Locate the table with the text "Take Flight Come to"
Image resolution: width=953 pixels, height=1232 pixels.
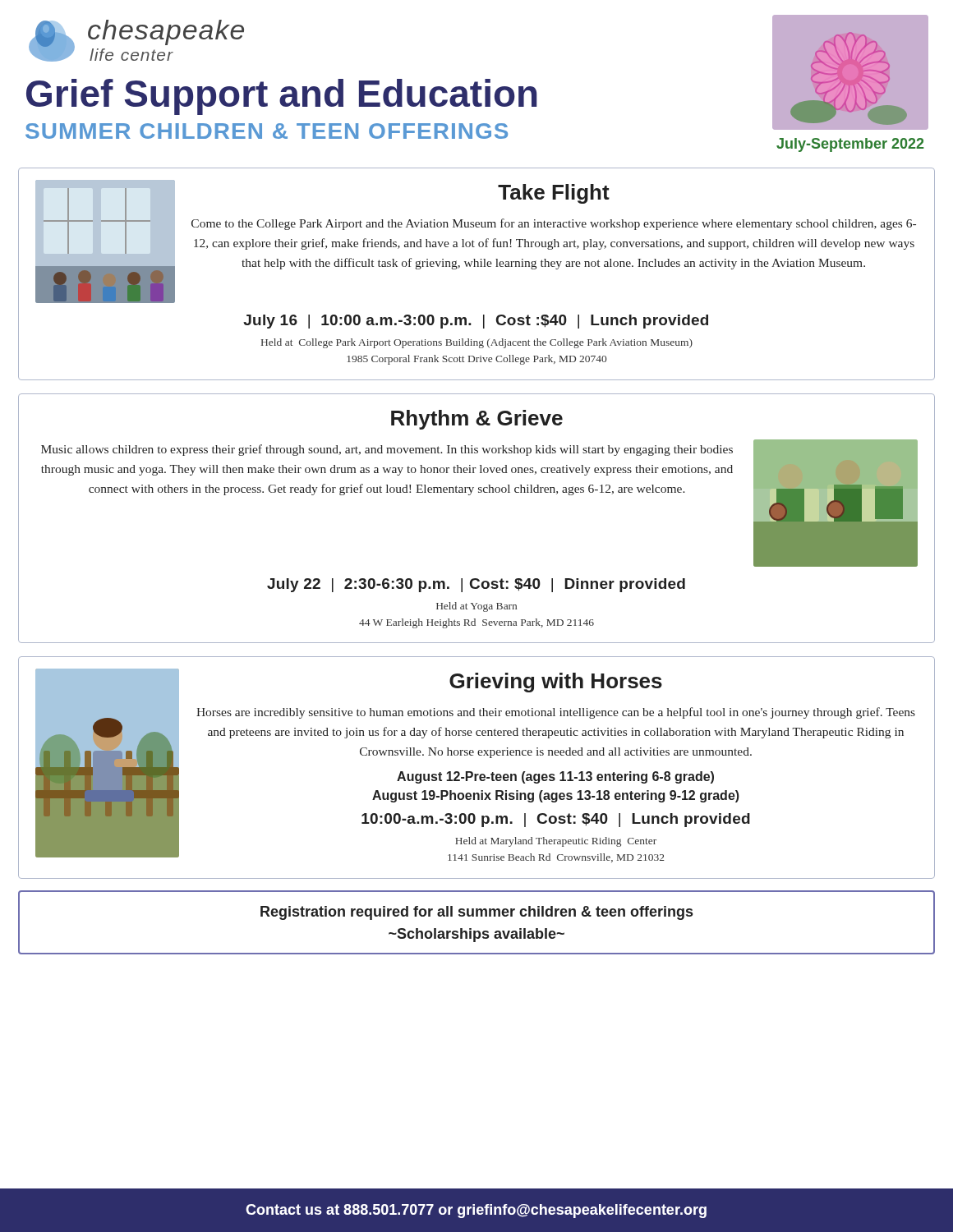point(476,274)
